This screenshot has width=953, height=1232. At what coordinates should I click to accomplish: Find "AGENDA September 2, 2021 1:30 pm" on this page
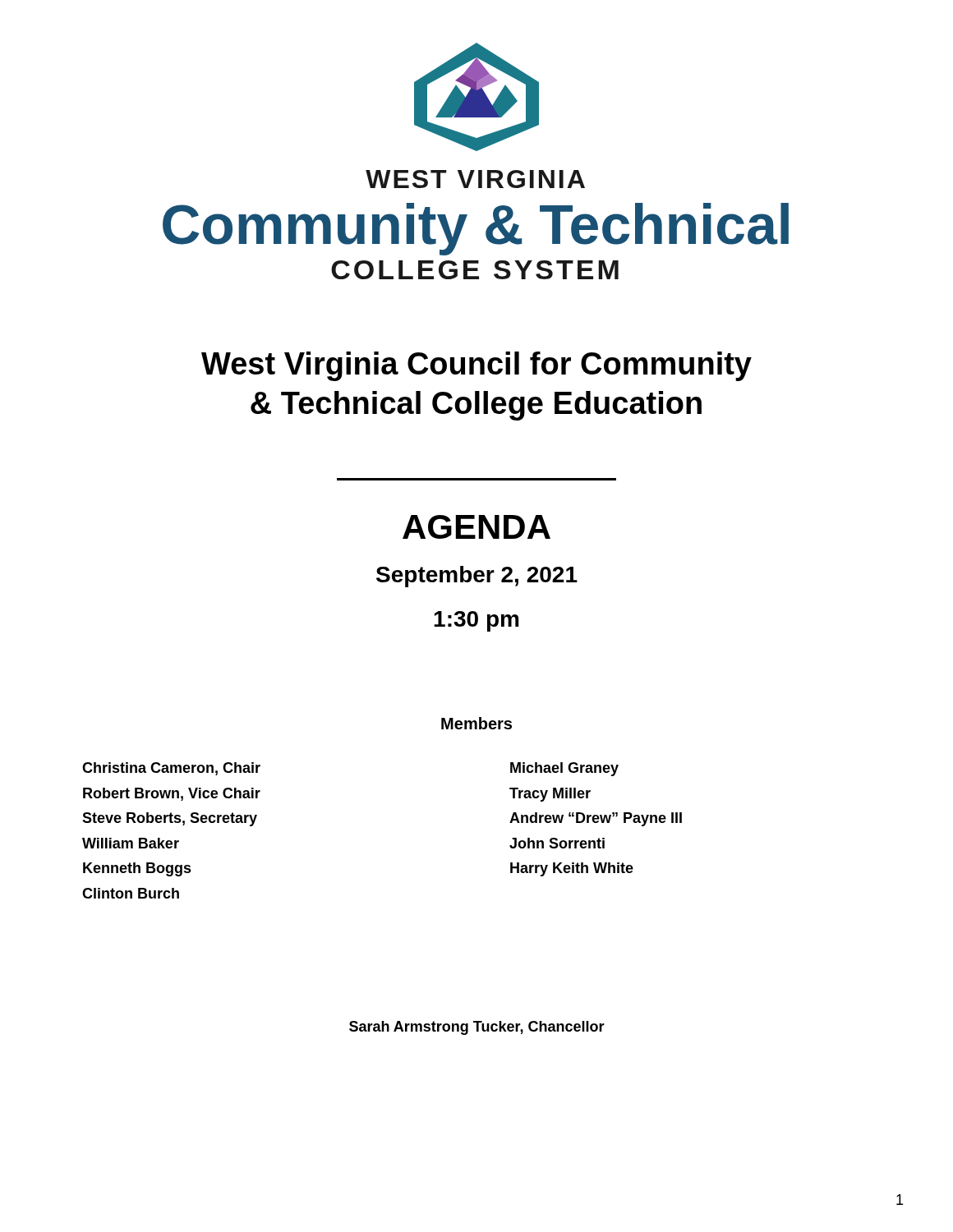point(476,570)
